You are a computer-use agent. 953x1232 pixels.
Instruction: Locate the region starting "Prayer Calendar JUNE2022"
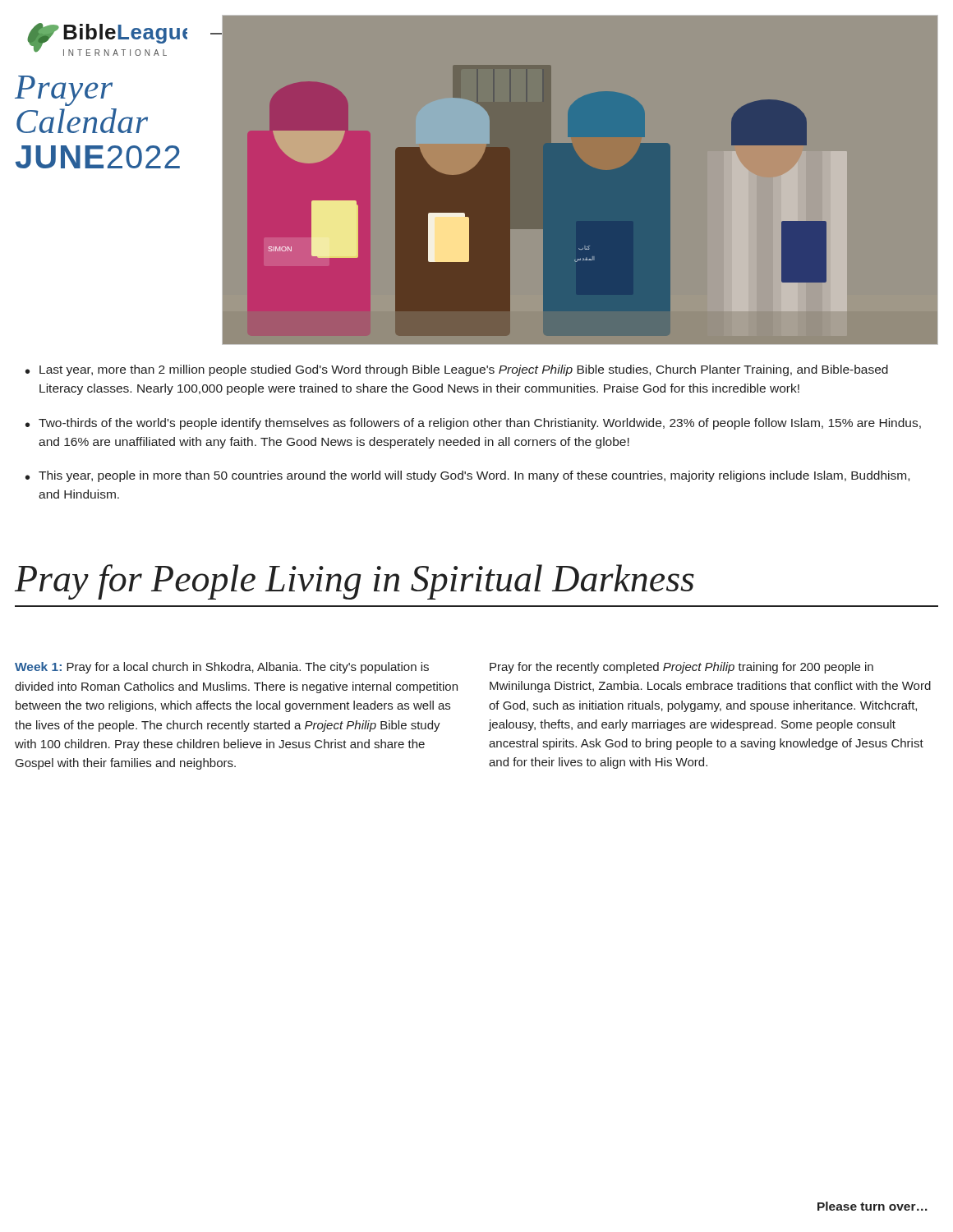(x=128, y=123)
